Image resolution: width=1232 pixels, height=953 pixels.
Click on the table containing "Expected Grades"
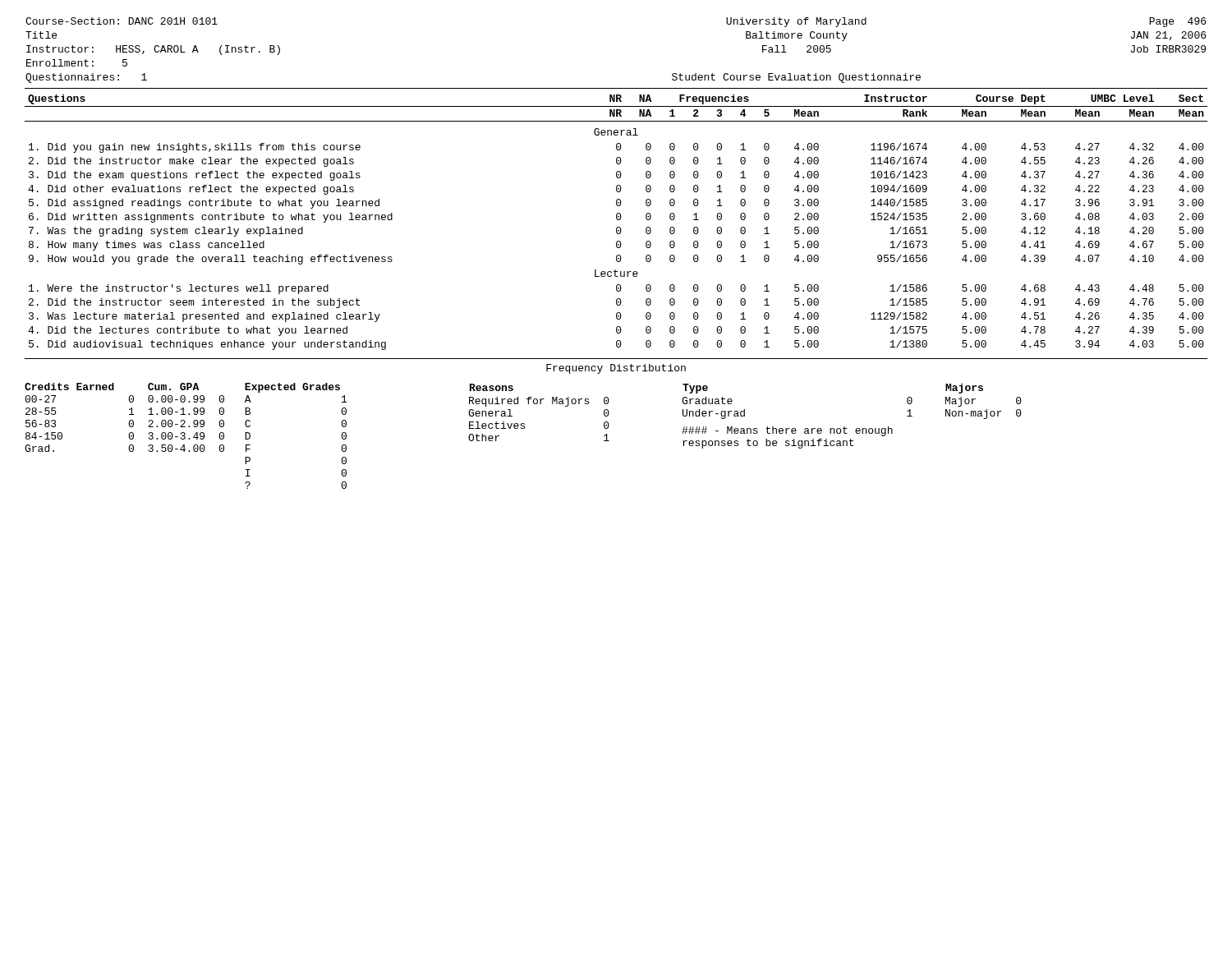(246, 437)
